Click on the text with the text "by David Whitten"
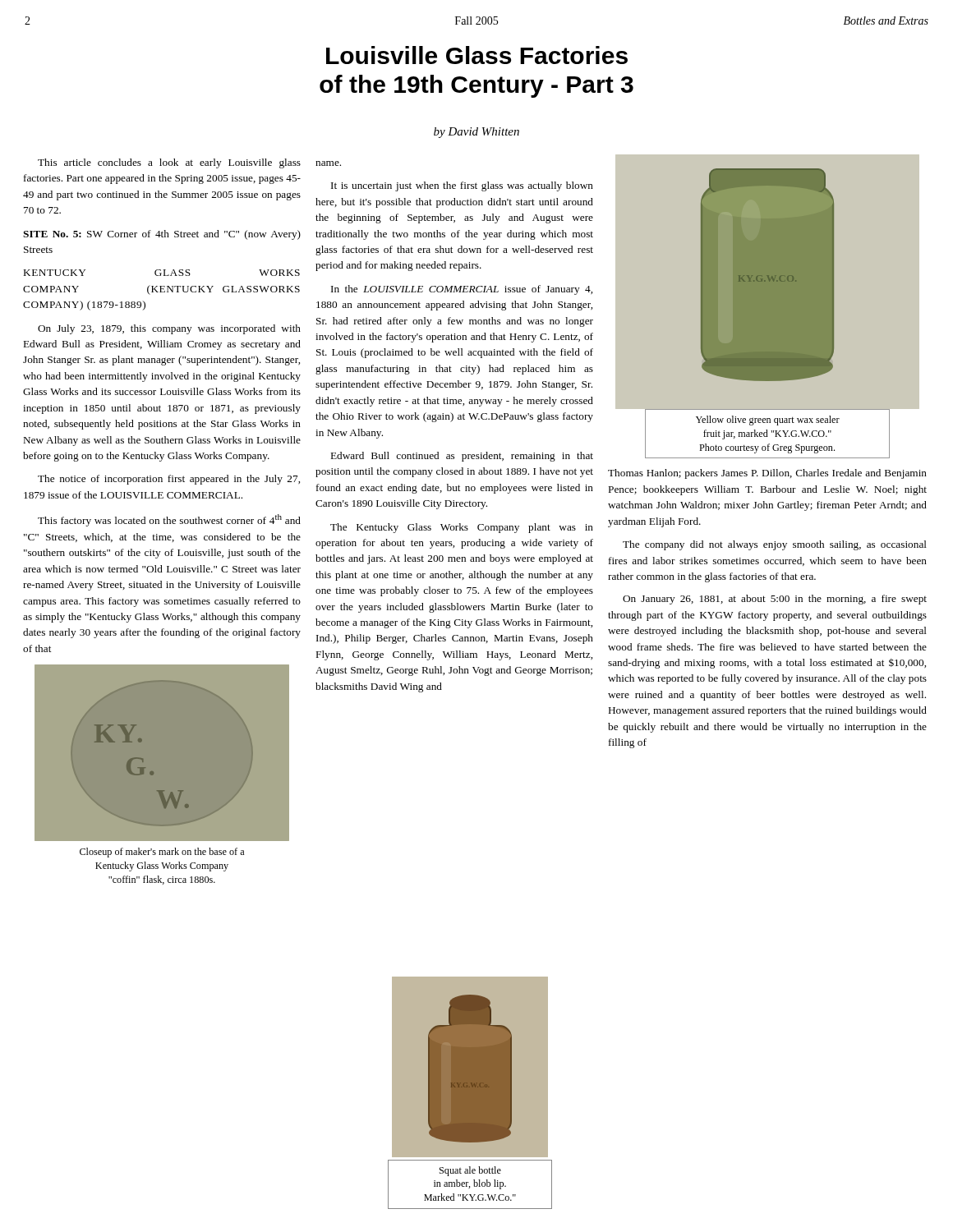The image size is (953, 1232). pyautogui.click(x=476, y=131)
